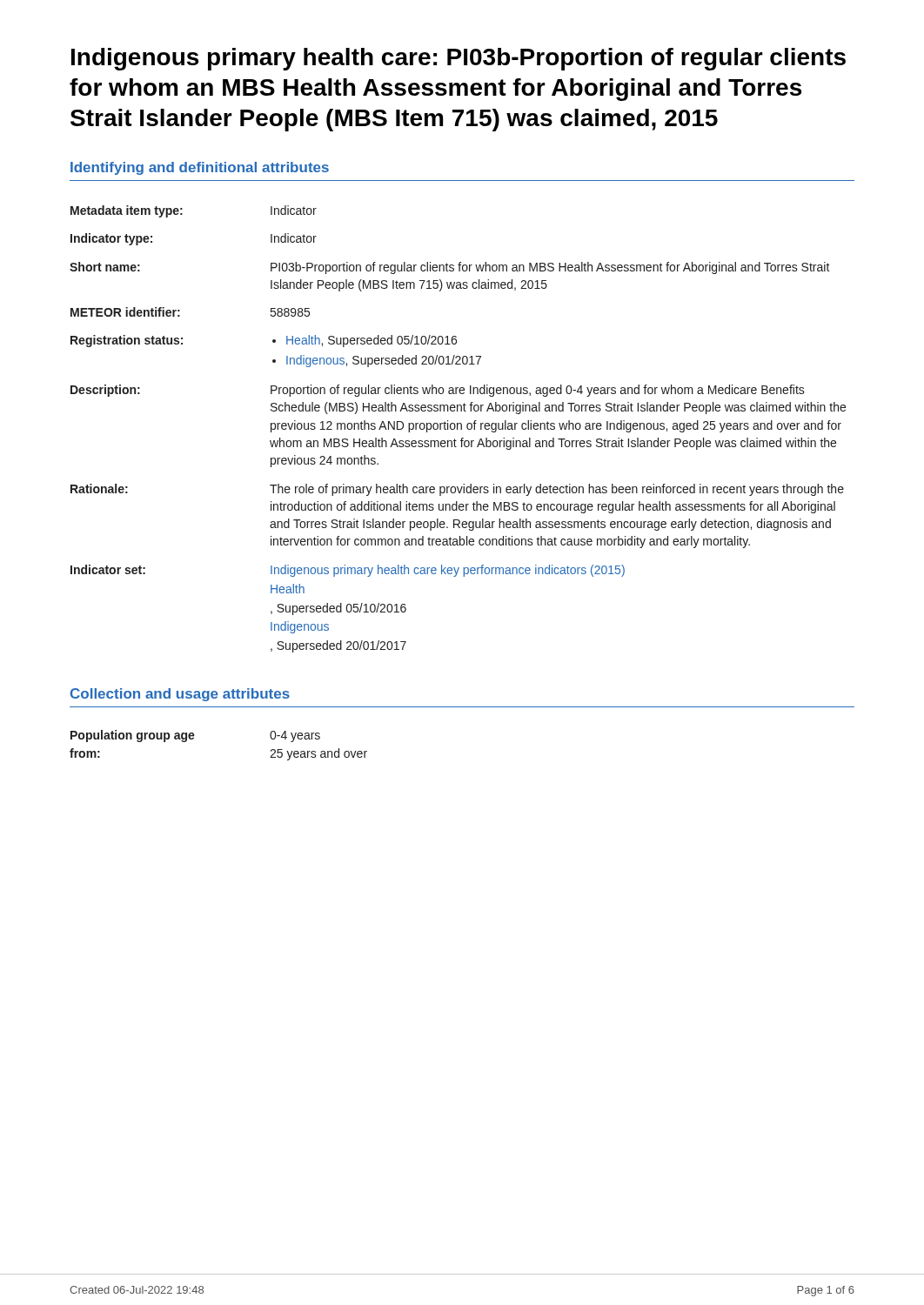Navigate to the text starting "Collection and usage attributes"

[180, 694]
